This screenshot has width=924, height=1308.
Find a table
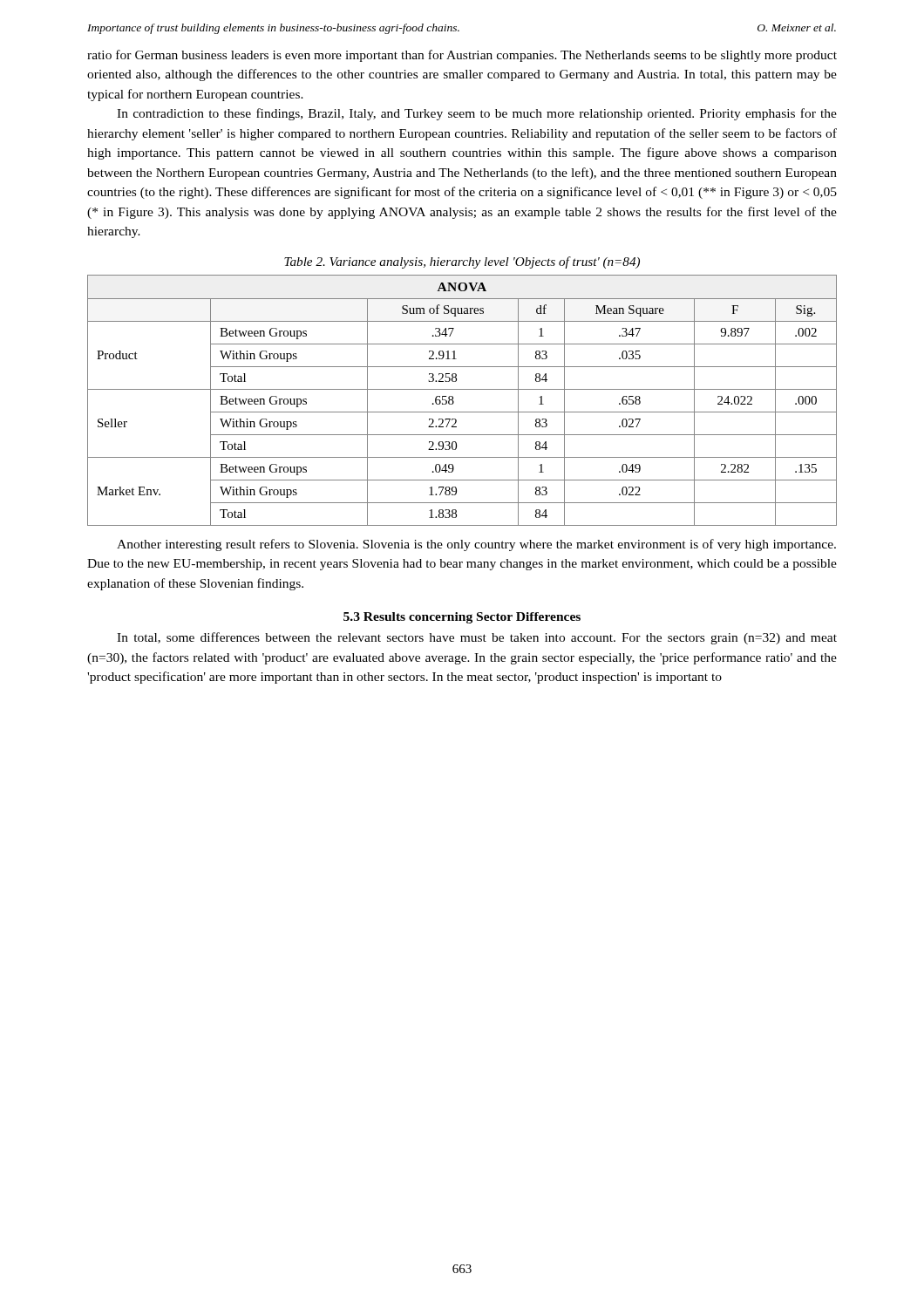click(x=462, y=400)
